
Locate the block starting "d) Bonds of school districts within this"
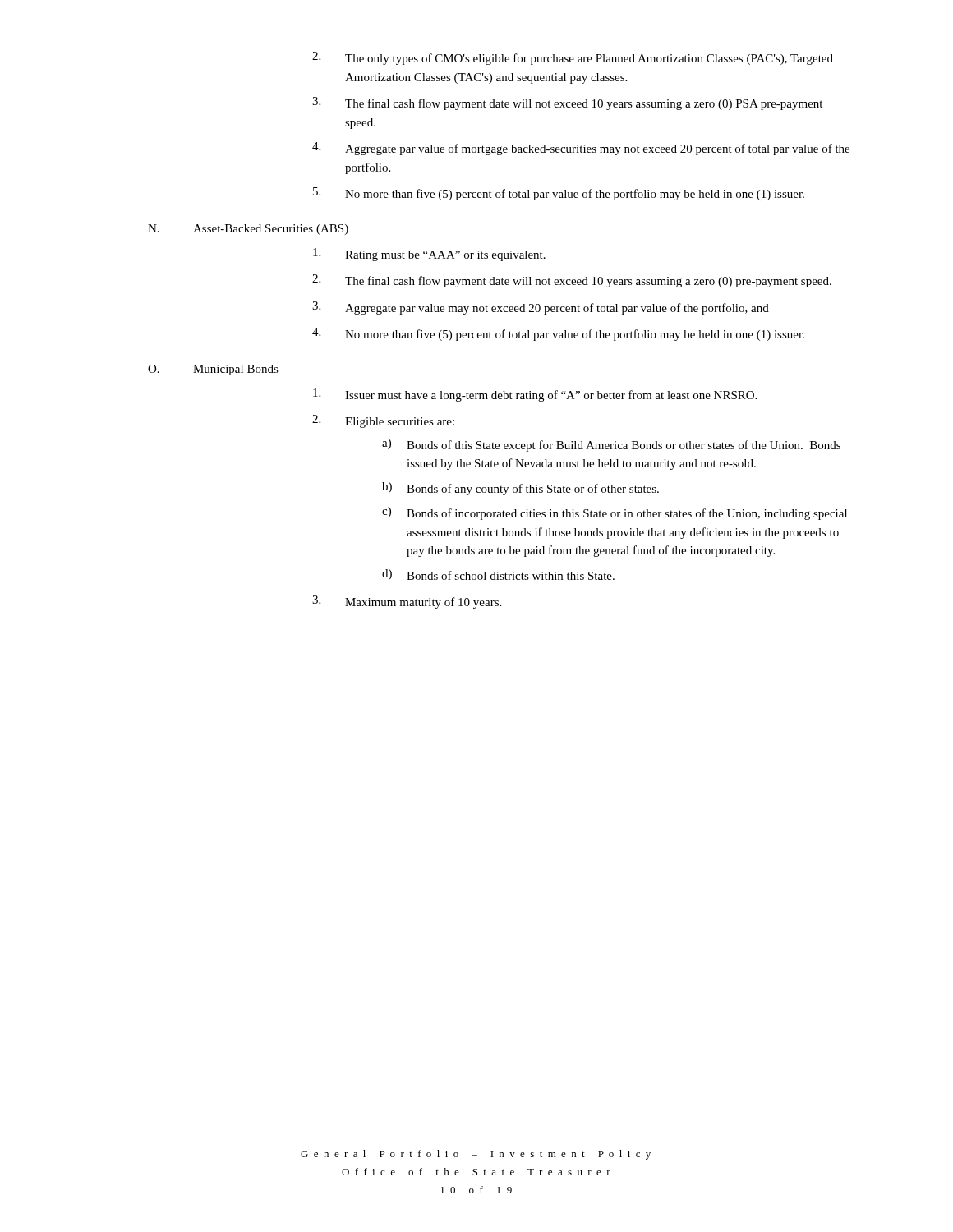[x=618, y=576]
